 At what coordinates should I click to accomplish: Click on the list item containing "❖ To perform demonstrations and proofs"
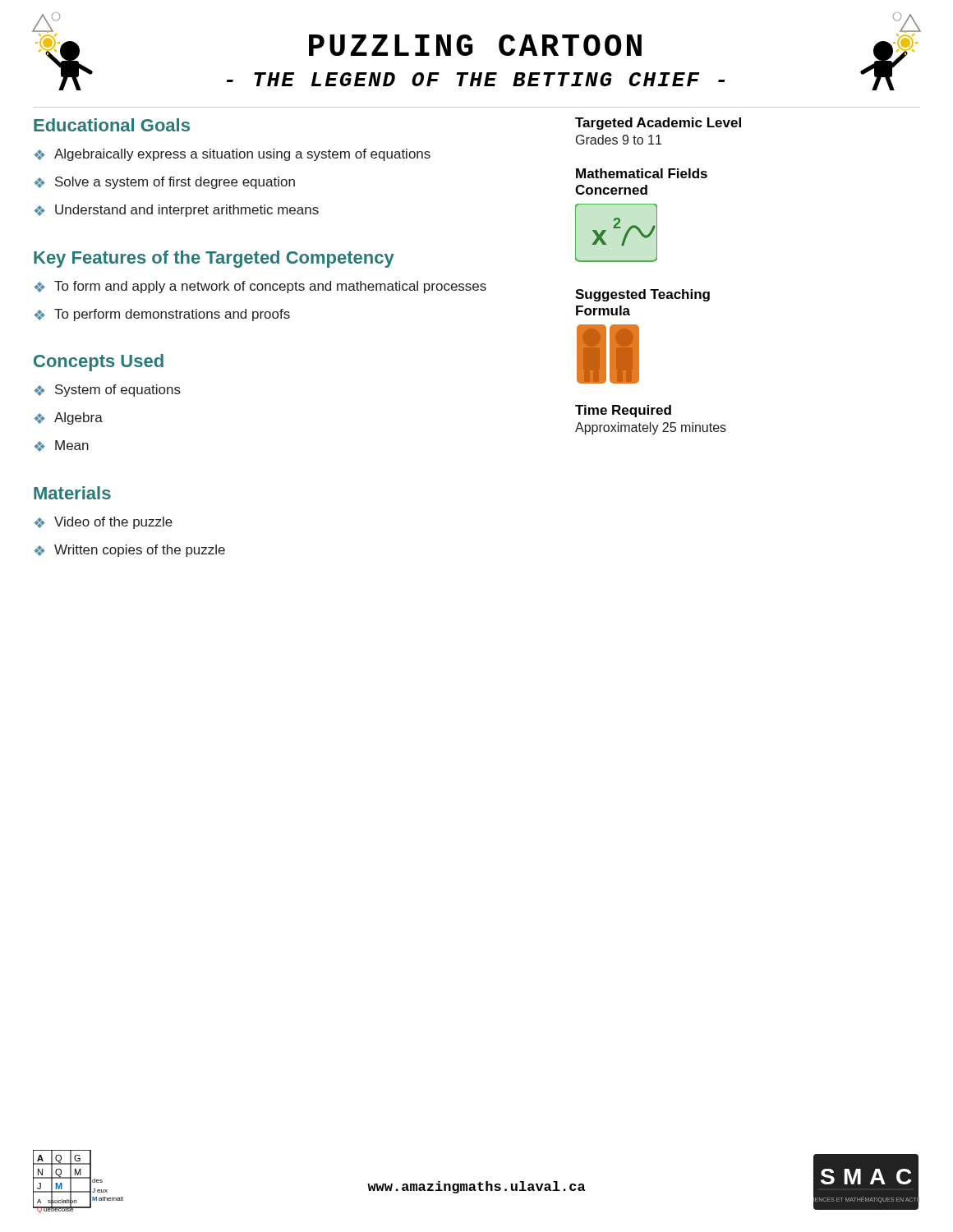(162, 315)
